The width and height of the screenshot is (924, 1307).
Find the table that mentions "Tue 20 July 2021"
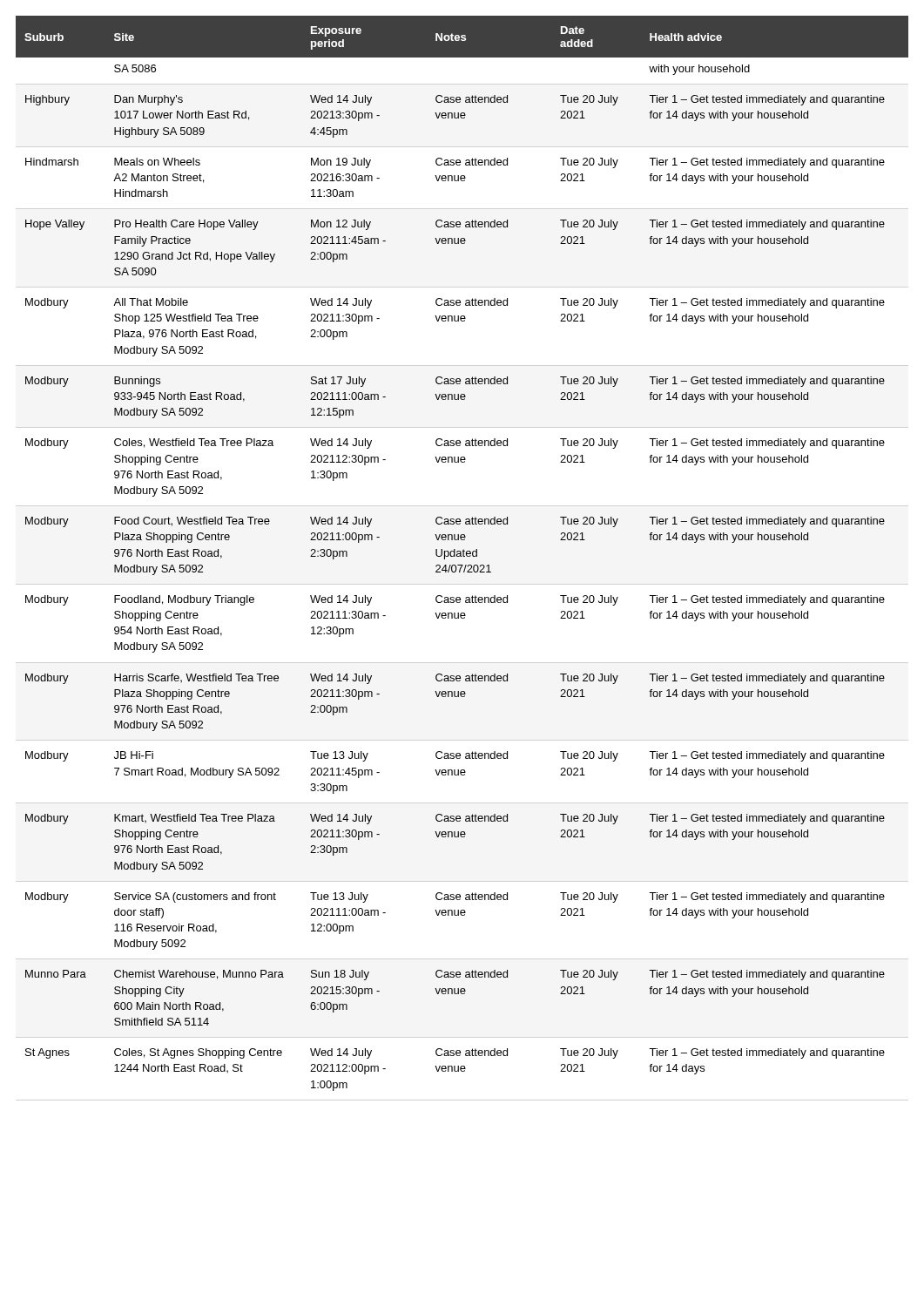coord(462,558)
